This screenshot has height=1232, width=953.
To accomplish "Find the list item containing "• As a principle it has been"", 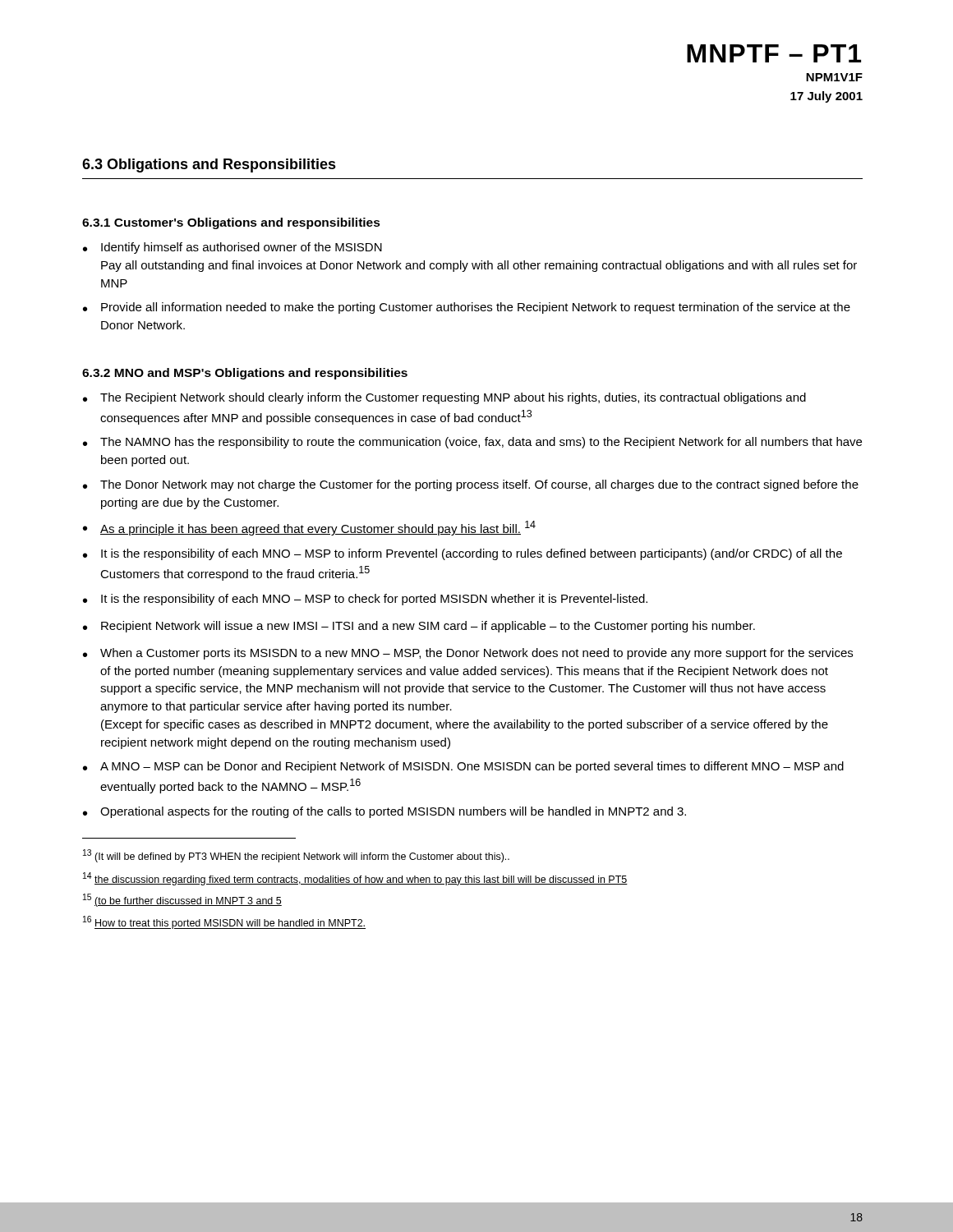I will tap(472, 528).
